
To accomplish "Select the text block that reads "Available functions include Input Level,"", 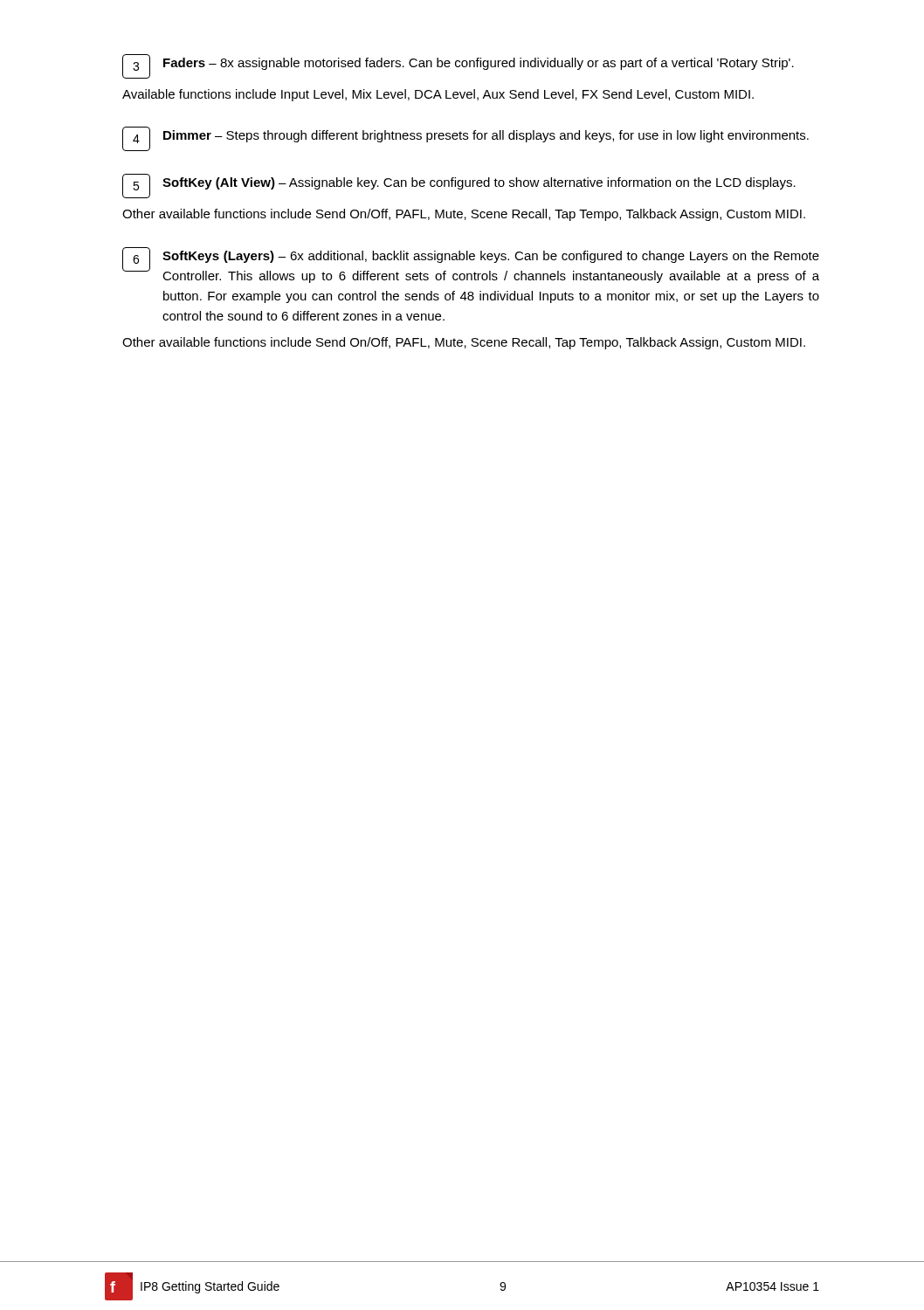I will pyautogui.click(x=439, y=94).
